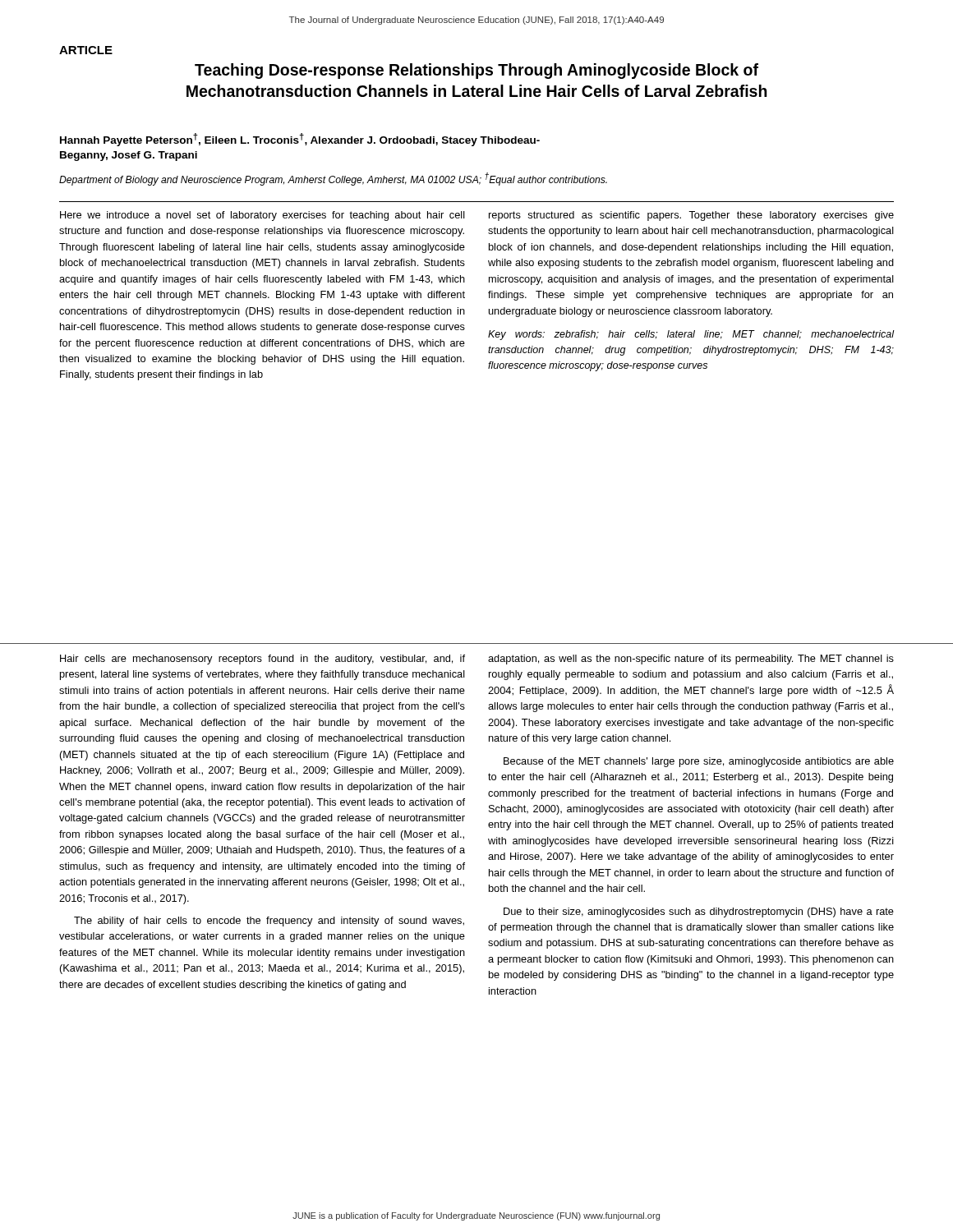Locate the text block that says "Hair cells are"
The width and height of the screenshot is (953, 1232).
[262, 821]
